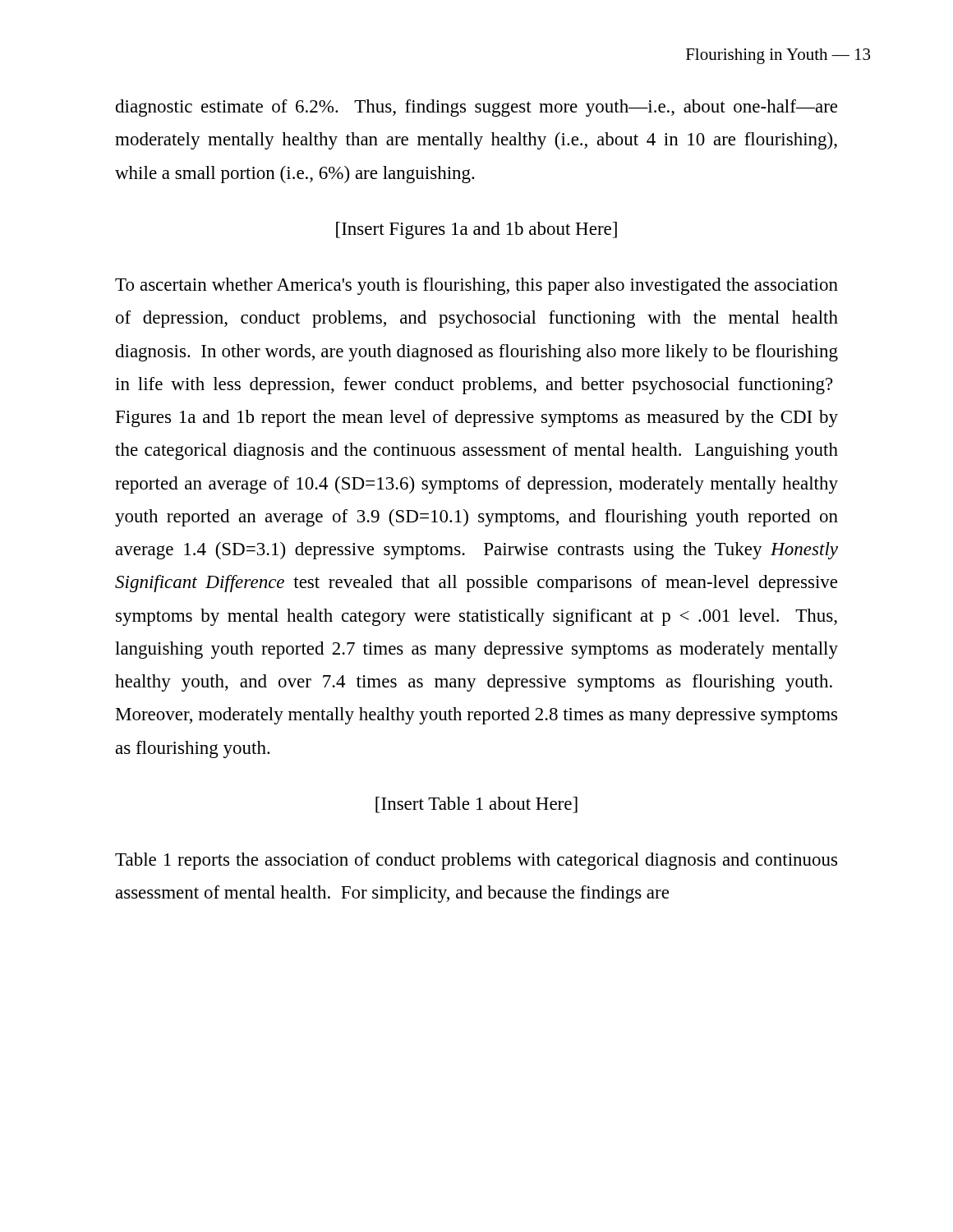
Task: Point to the block starting "[Insert Table 1 about Here]"
Action: pyautogui.click(x=476, y=803)
